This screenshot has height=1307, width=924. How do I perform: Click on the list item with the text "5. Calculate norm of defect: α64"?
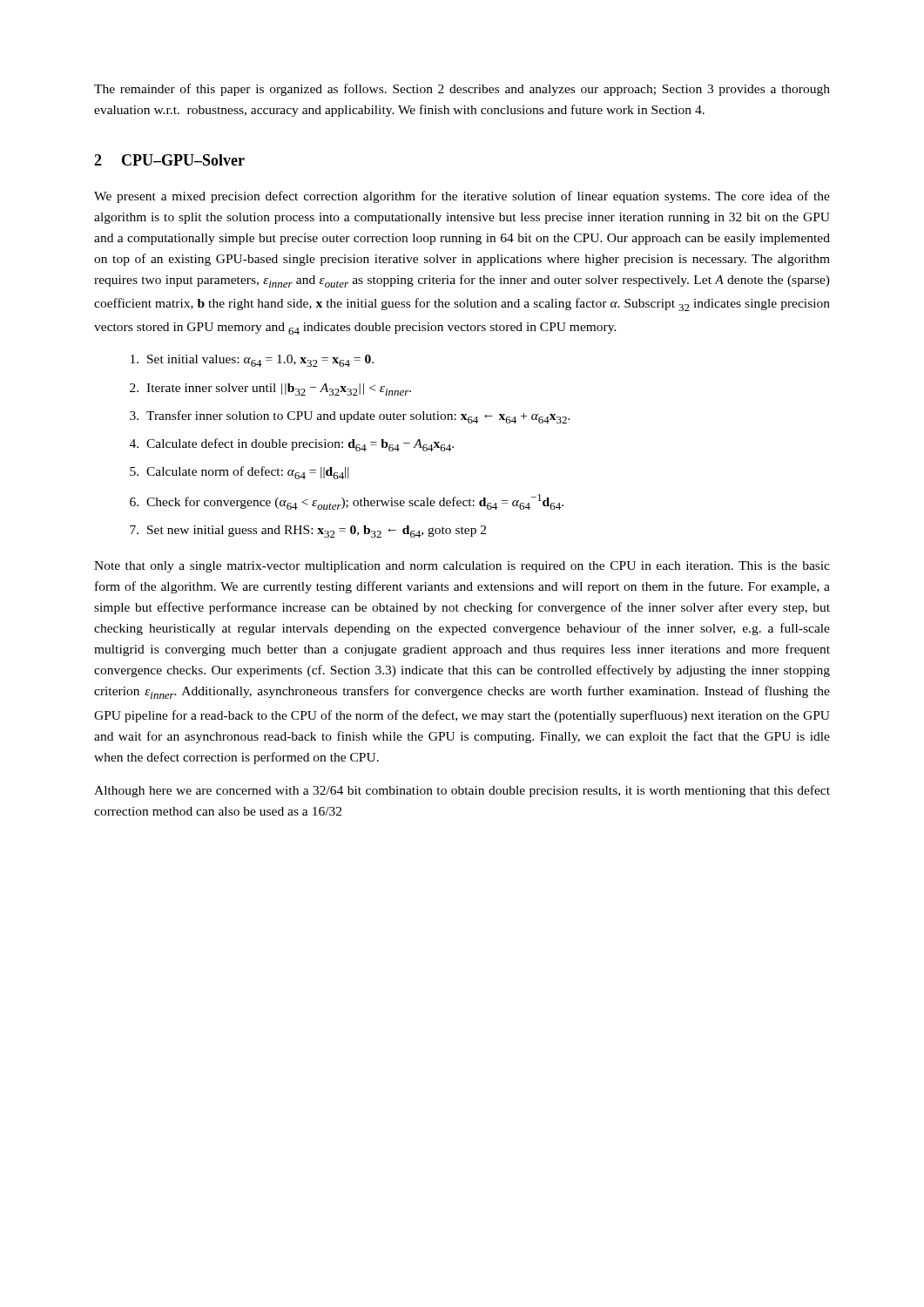coord(239,473)
